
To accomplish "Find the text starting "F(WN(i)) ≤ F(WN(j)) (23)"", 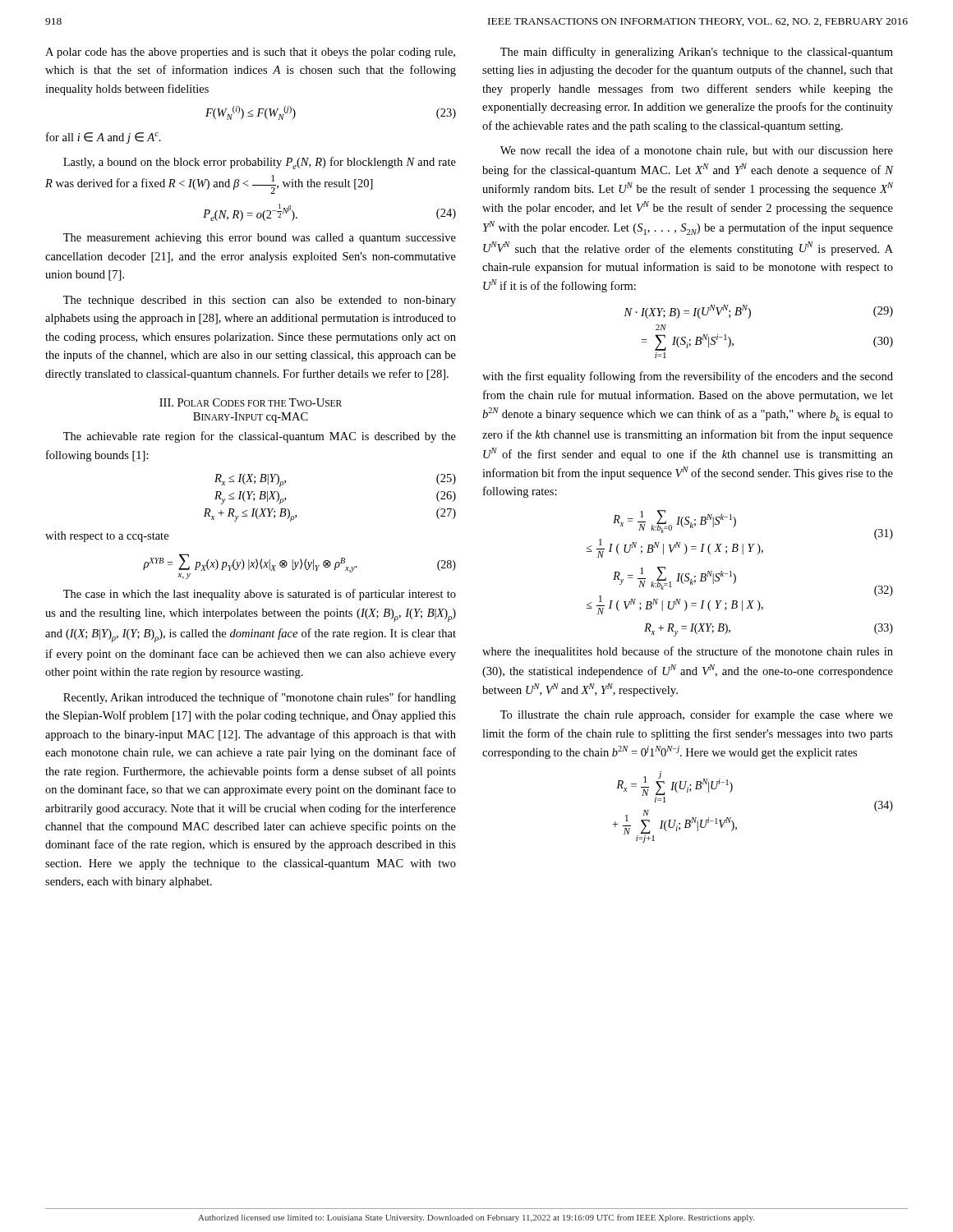I will coord(250,112).
